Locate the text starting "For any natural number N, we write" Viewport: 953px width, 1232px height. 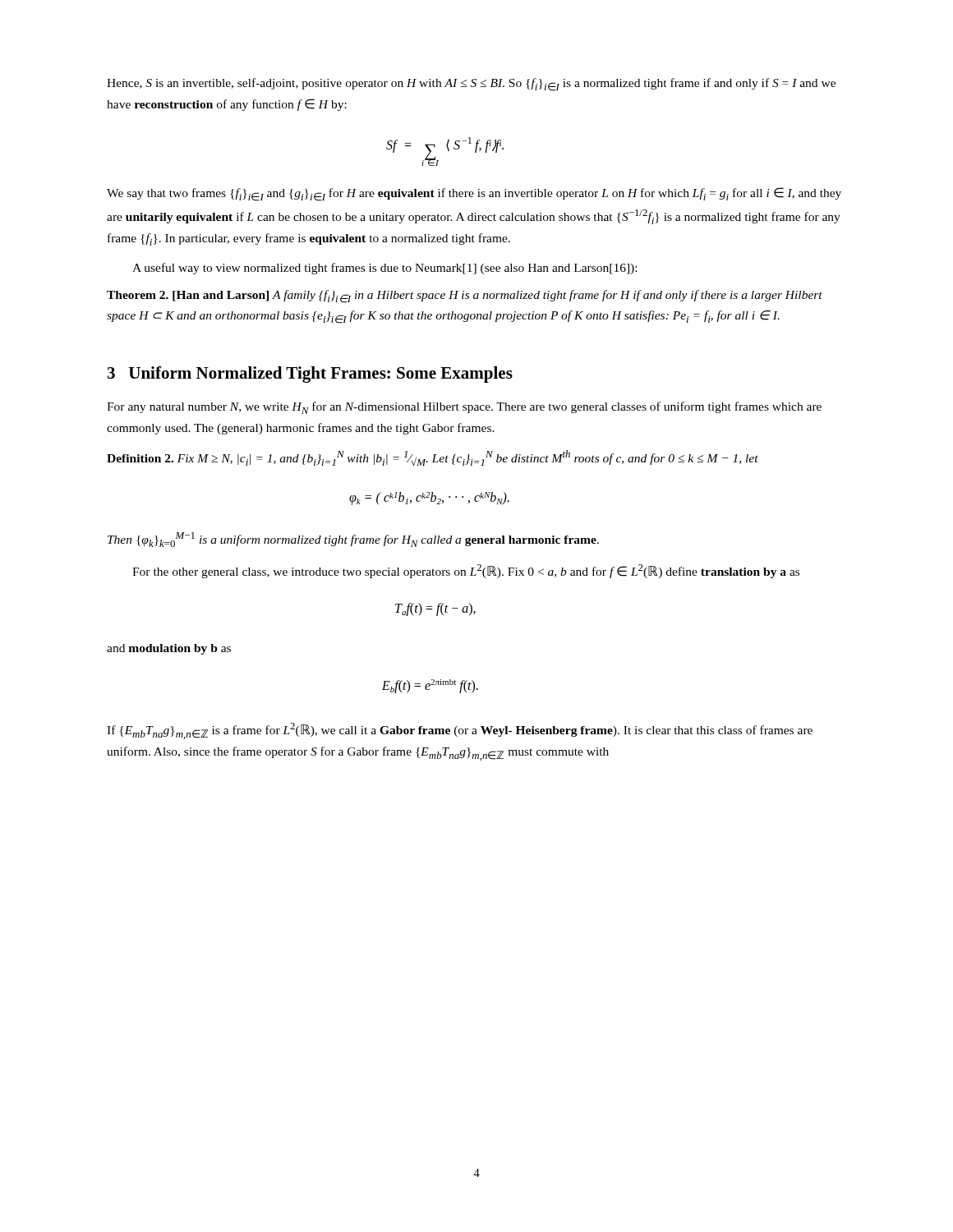[x=464, y=416]
